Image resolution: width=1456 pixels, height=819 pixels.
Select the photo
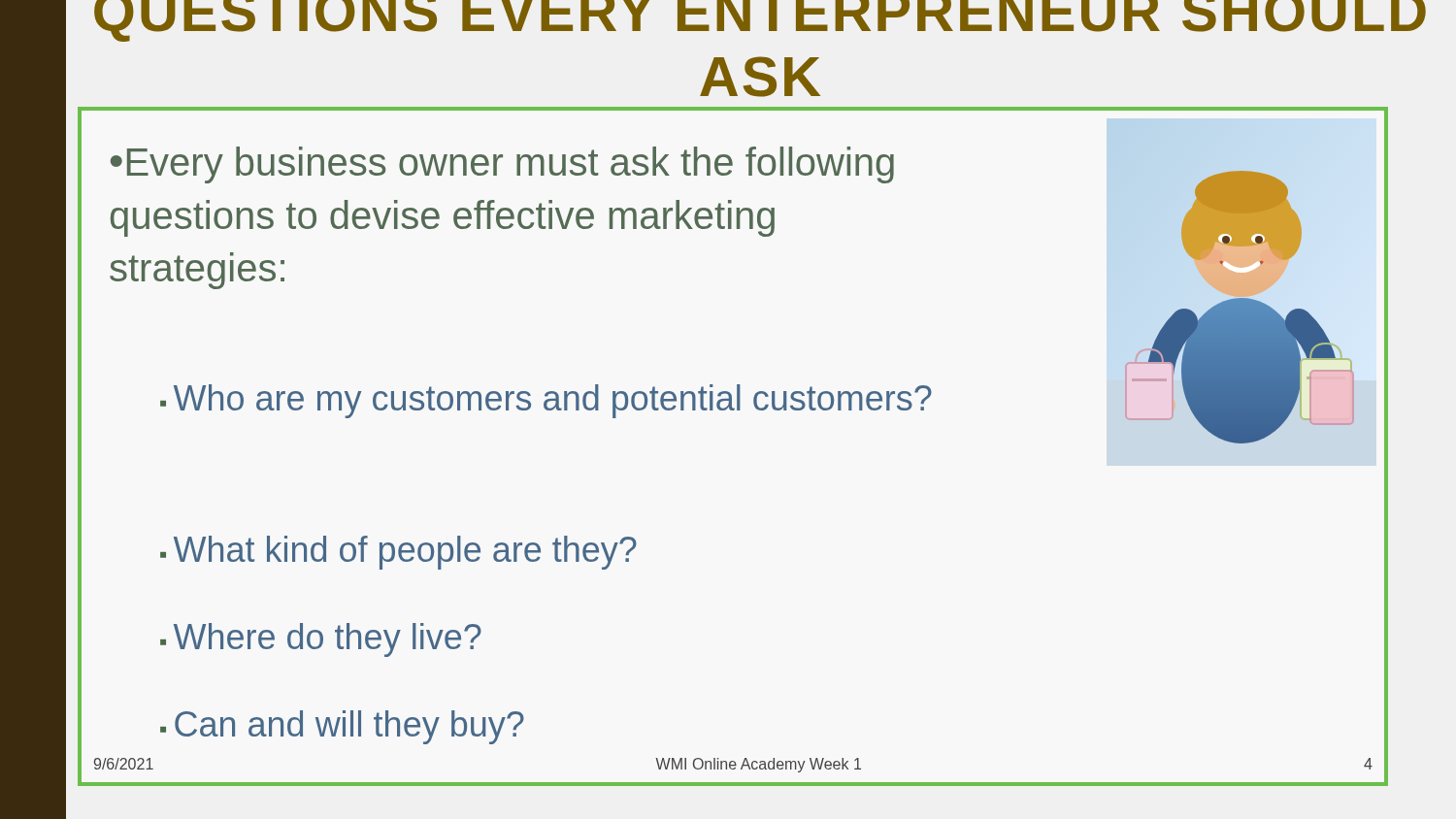(x=1241, y=292)
